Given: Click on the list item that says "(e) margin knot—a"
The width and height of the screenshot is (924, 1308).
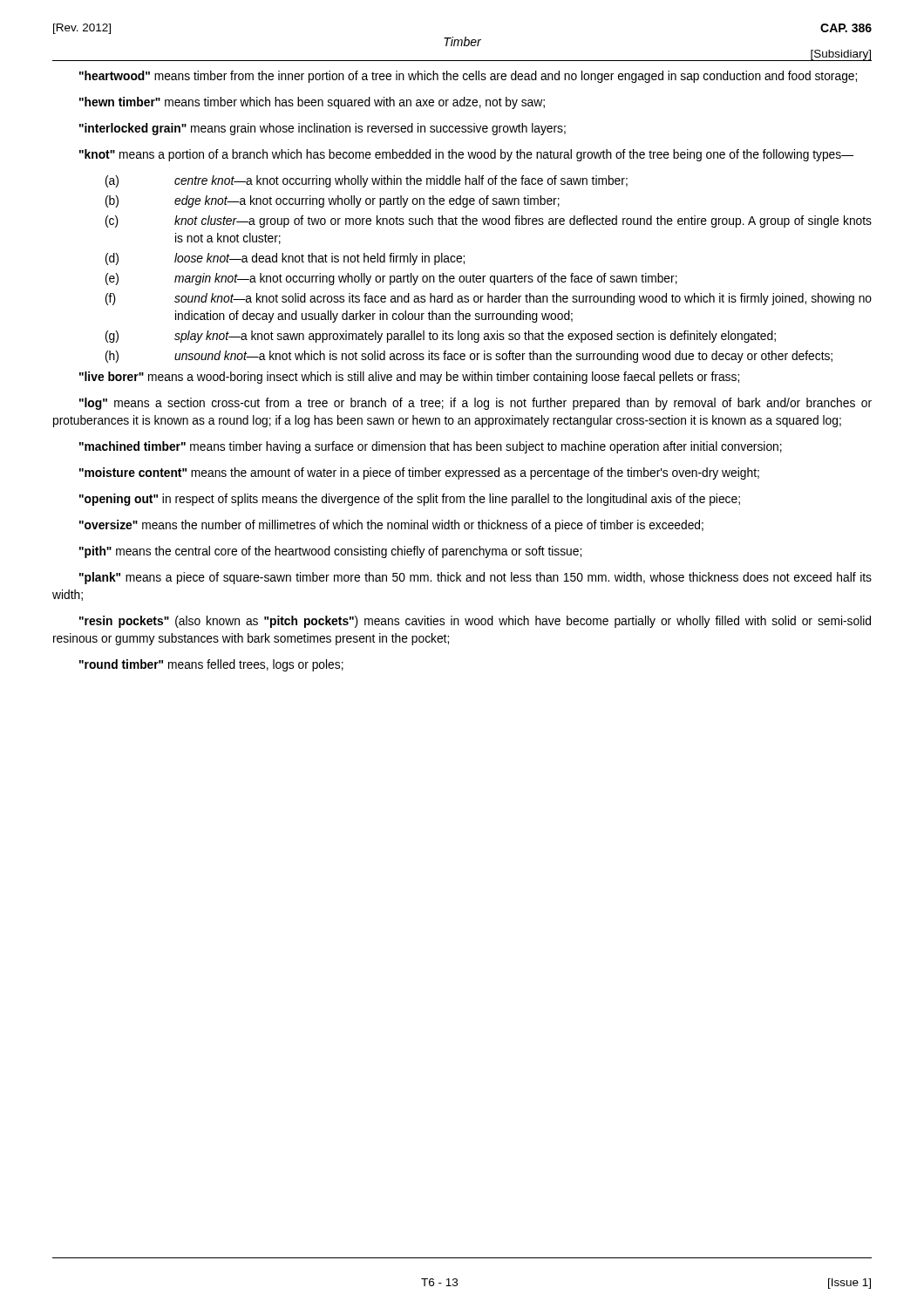Looking at the screenshot, I should (462, 279).
